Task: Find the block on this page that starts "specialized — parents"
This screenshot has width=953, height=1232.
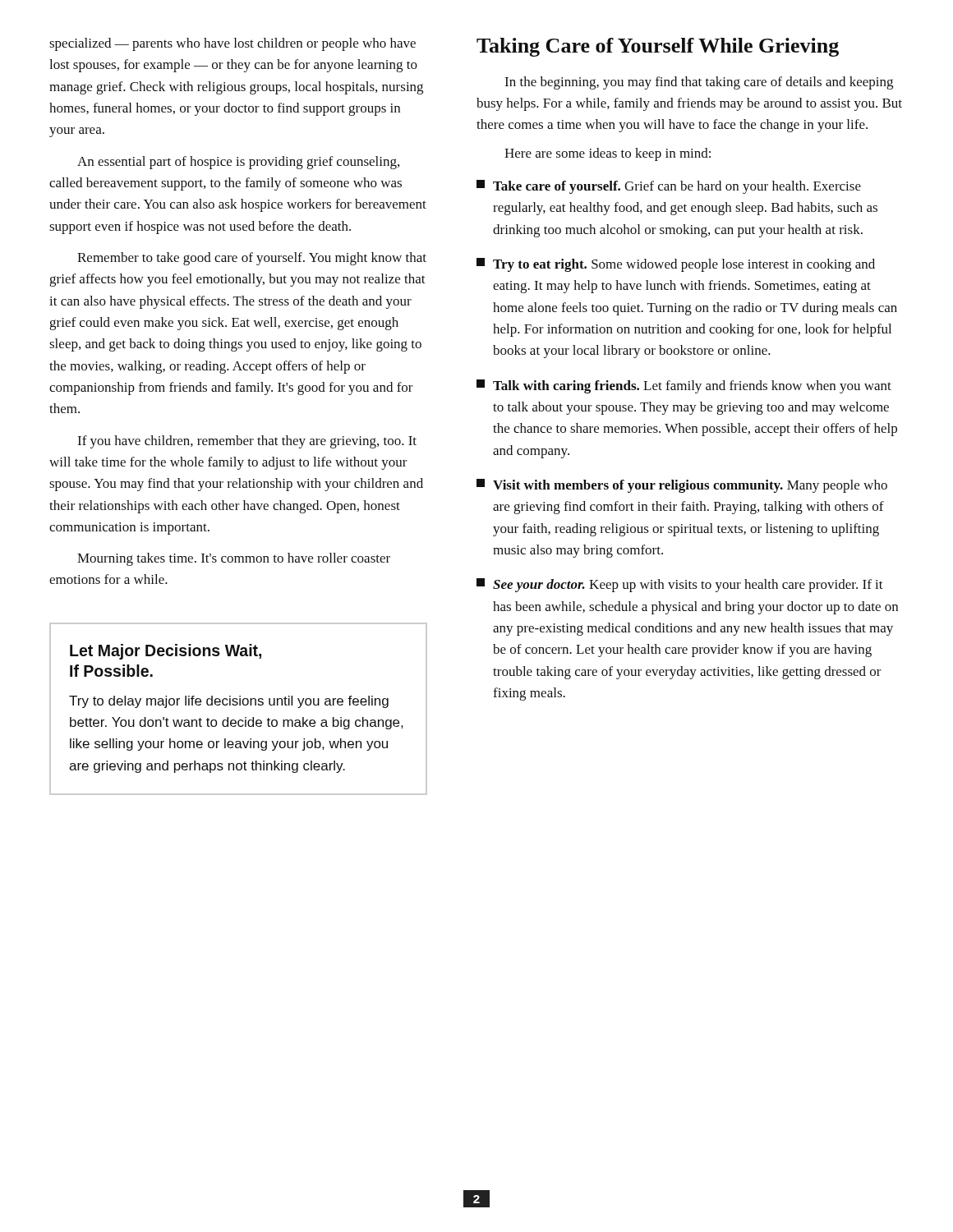Action: 236,86
